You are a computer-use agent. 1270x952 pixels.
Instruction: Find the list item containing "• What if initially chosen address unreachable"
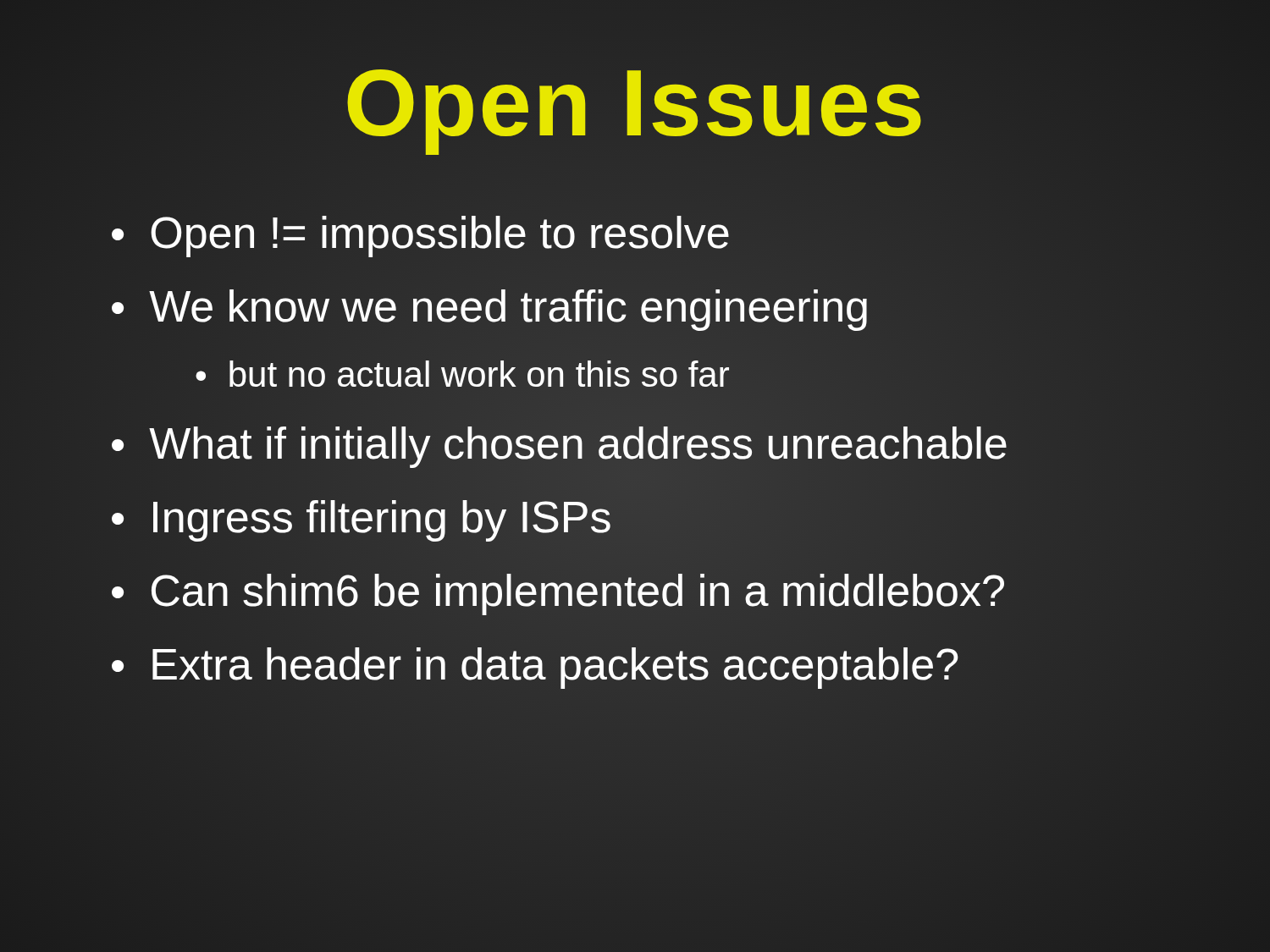pyautogui.click(x=559, y=444)
